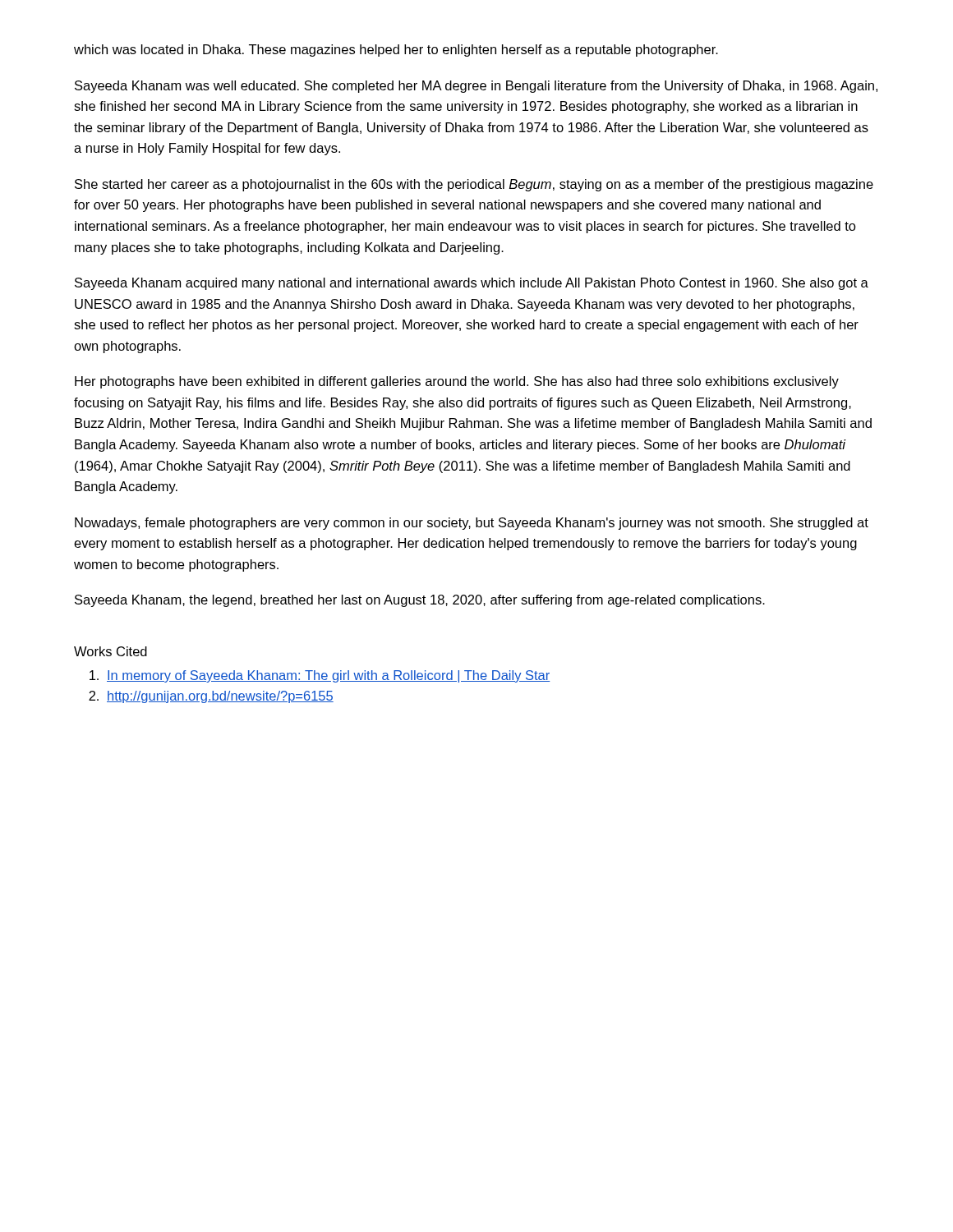The width and height of the screenshot is (953, 1232).
Task: Click on the text starting "Sayeeda Khanam, the legend,"
Action: coord(420,600)
